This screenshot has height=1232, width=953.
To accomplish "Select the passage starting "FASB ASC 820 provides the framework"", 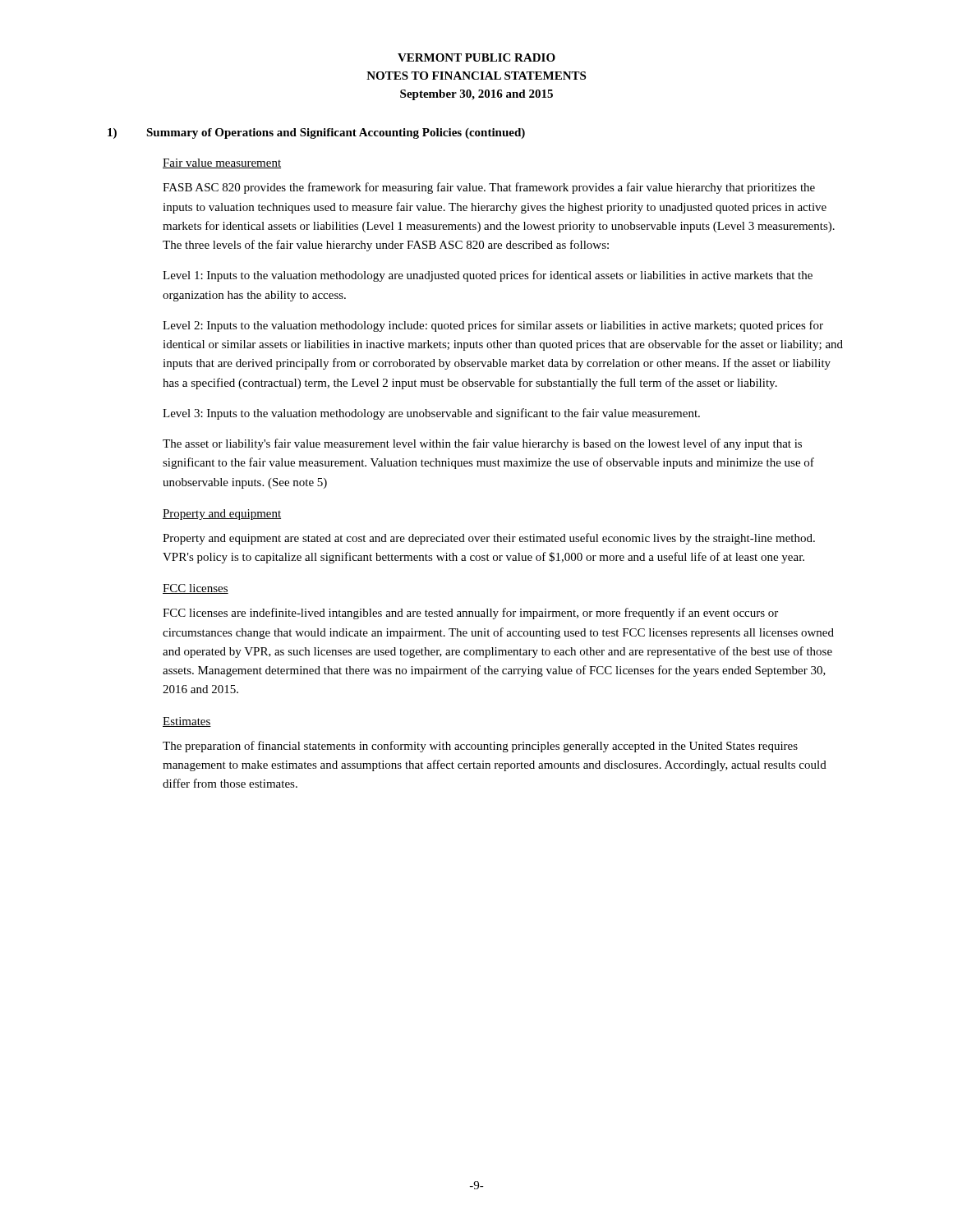I will (499, 216).
